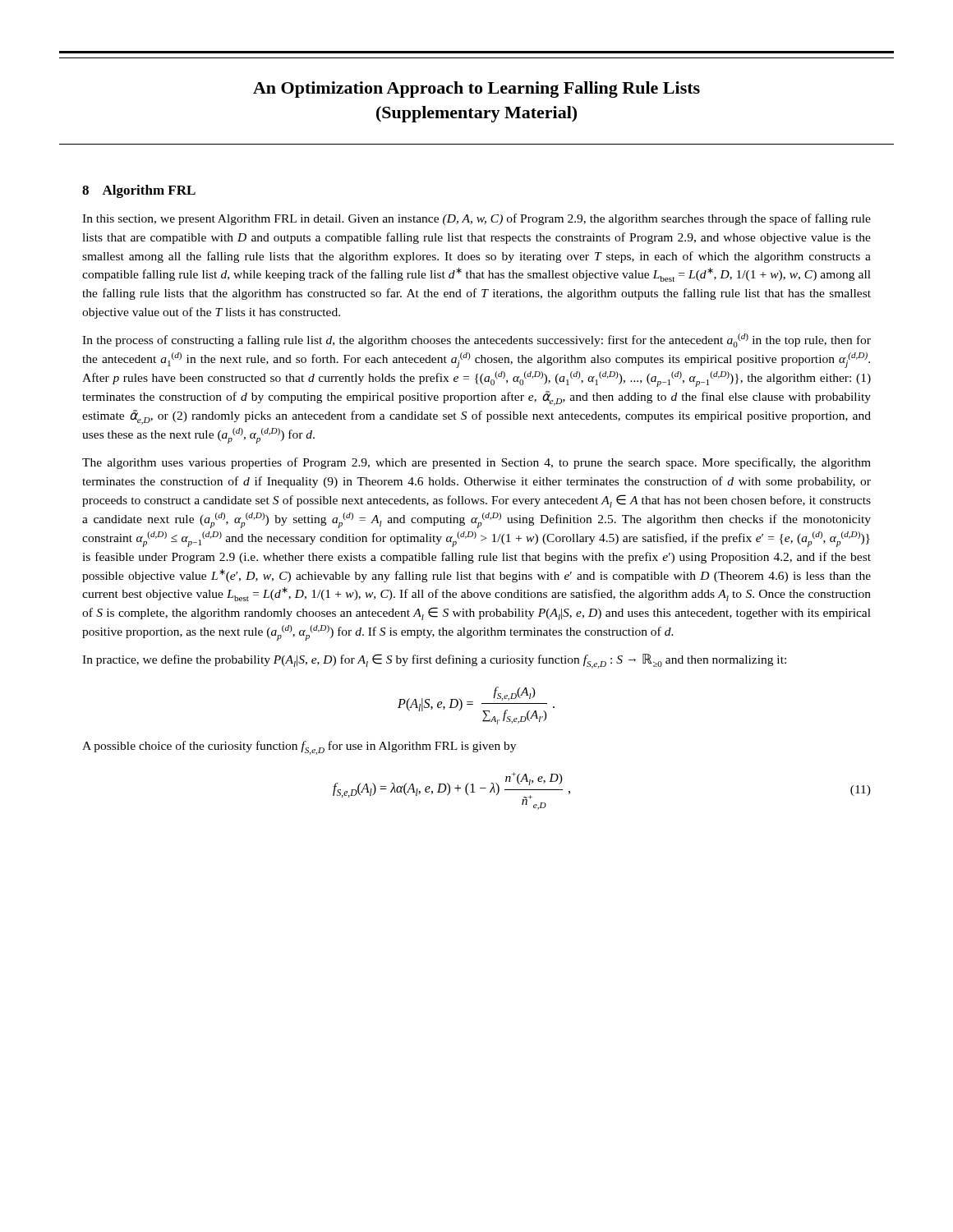Navigate to the text block starting "8Algorithm FRL"

click(x=139, y=190)
